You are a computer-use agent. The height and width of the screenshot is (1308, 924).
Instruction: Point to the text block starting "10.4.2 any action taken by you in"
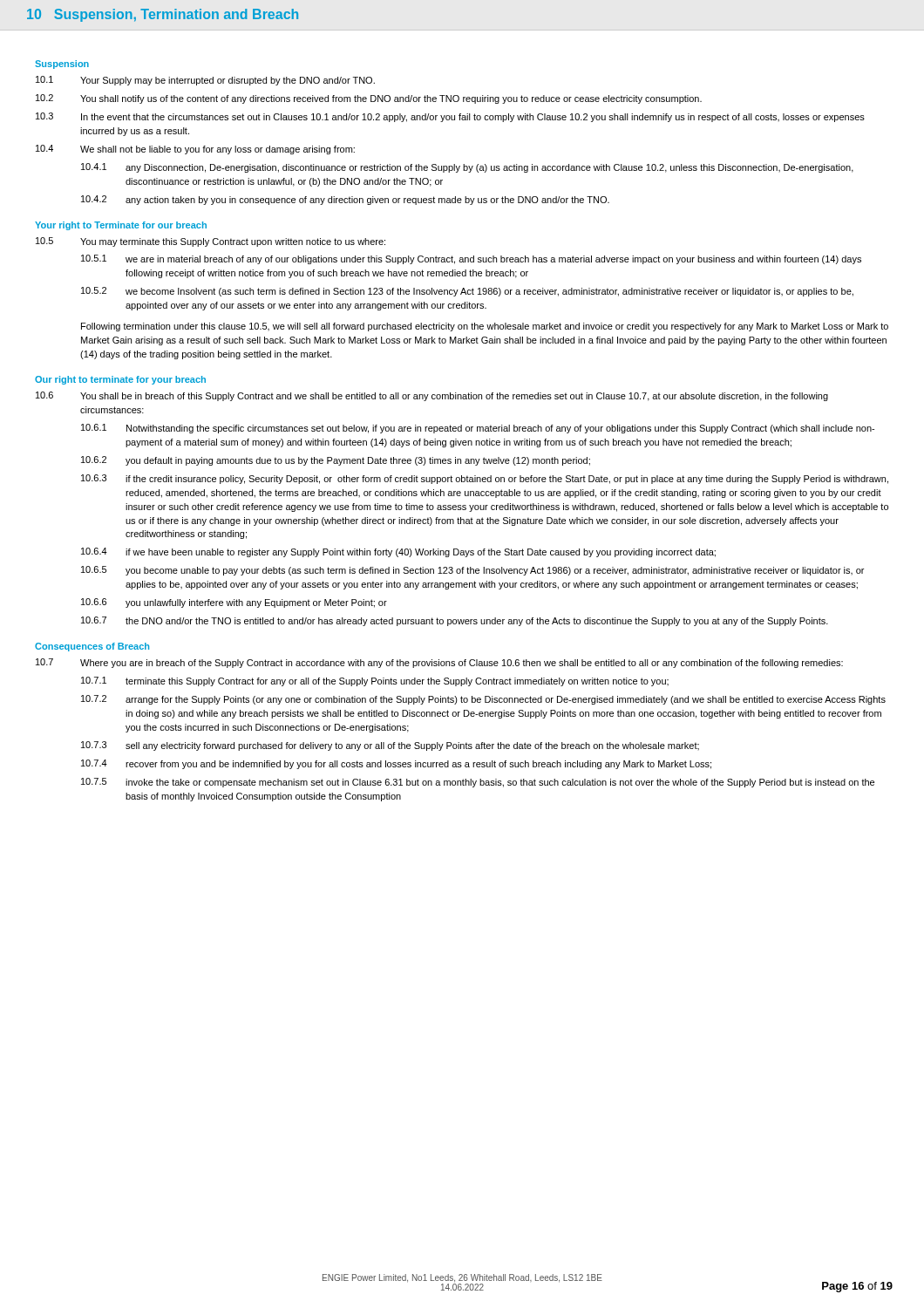coord(485,200)
